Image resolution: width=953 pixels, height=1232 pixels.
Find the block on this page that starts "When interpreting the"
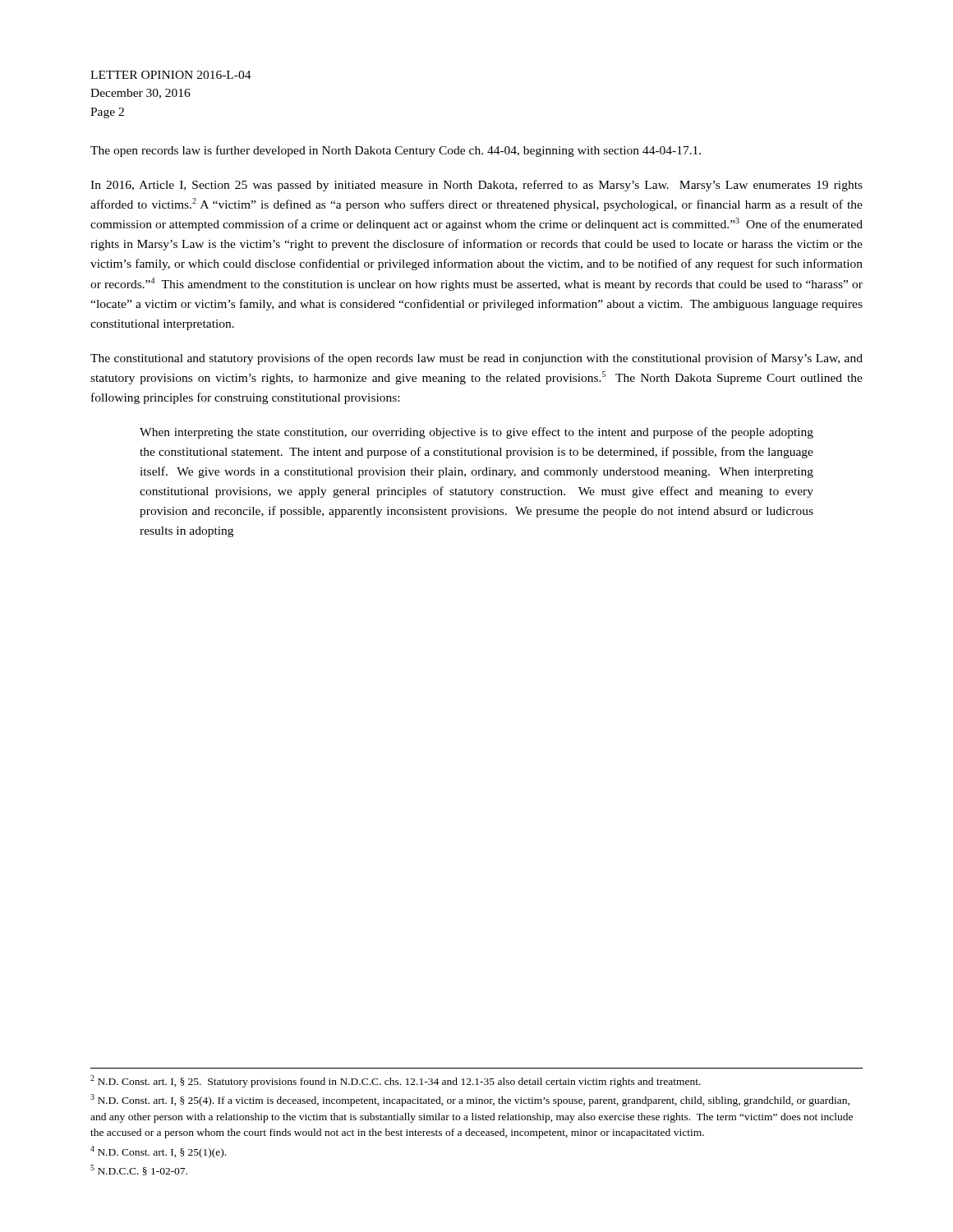476,481
